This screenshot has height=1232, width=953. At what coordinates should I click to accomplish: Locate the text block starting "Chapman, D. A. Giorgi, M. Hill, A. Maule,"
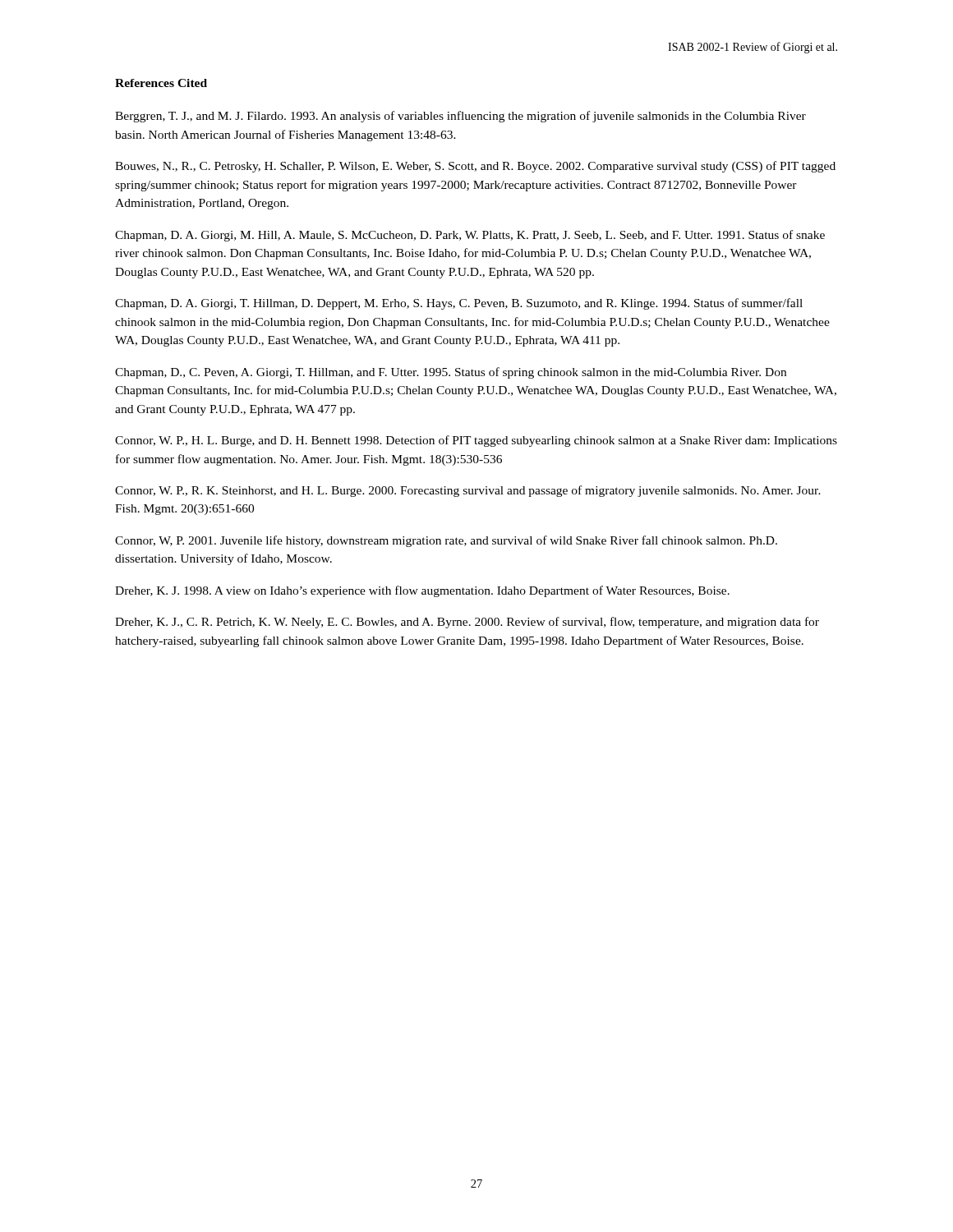[470, 253]
